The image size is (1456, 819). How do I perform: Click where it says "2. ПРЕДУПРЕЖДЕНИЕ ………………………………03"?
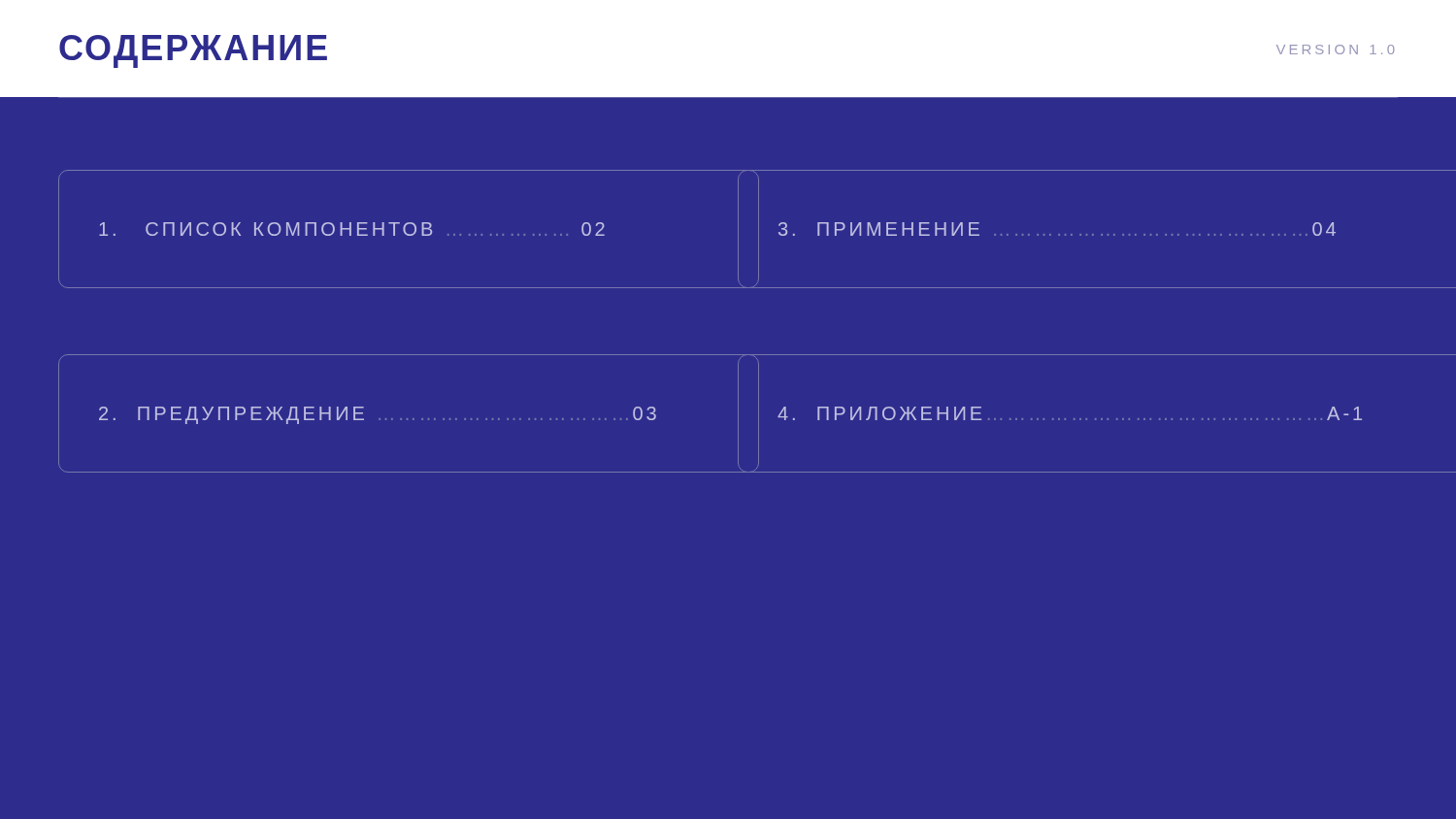(x=379, y=413)
